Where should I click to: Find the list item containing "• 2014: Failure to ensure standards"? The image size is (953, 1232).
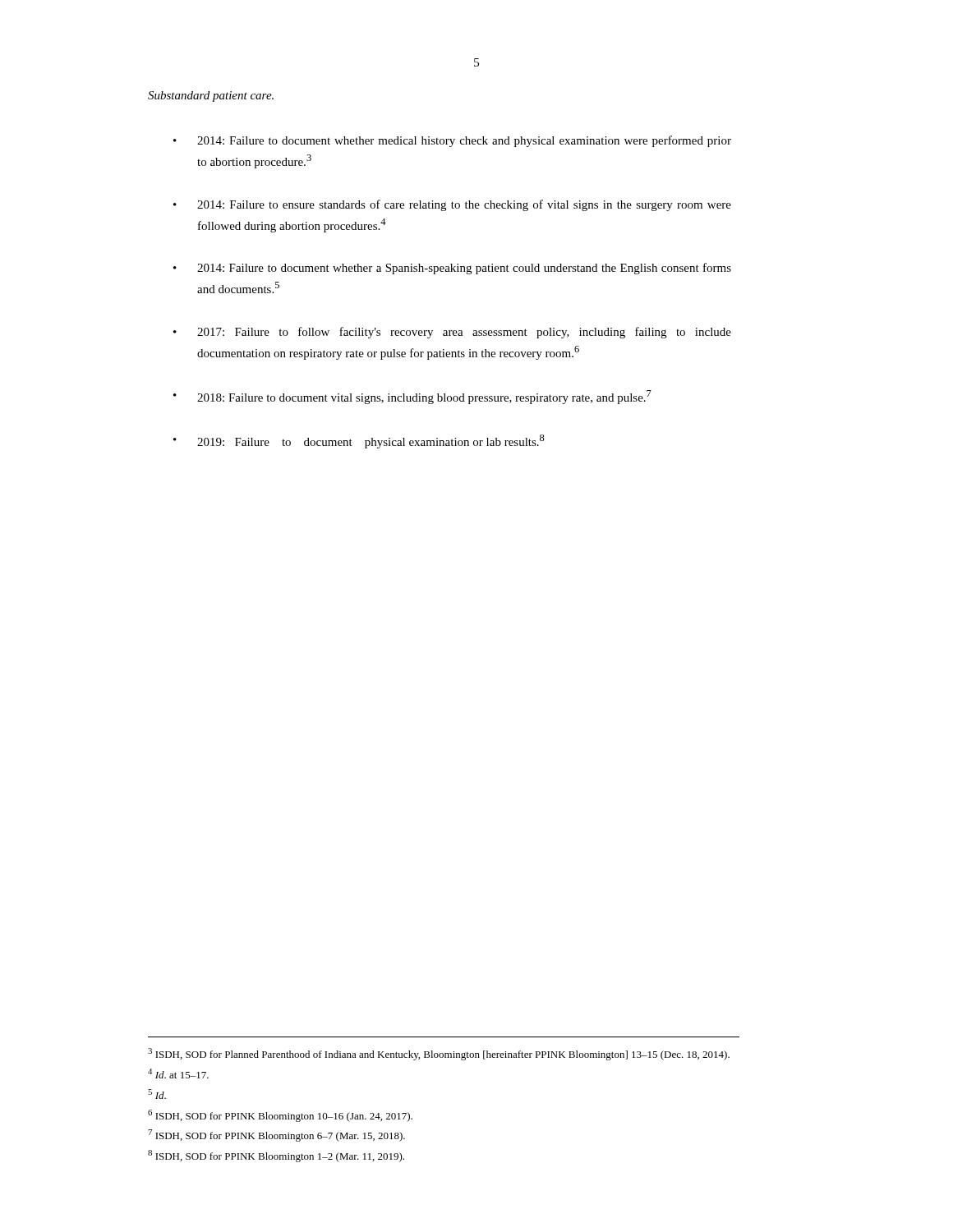coord(452,215)
